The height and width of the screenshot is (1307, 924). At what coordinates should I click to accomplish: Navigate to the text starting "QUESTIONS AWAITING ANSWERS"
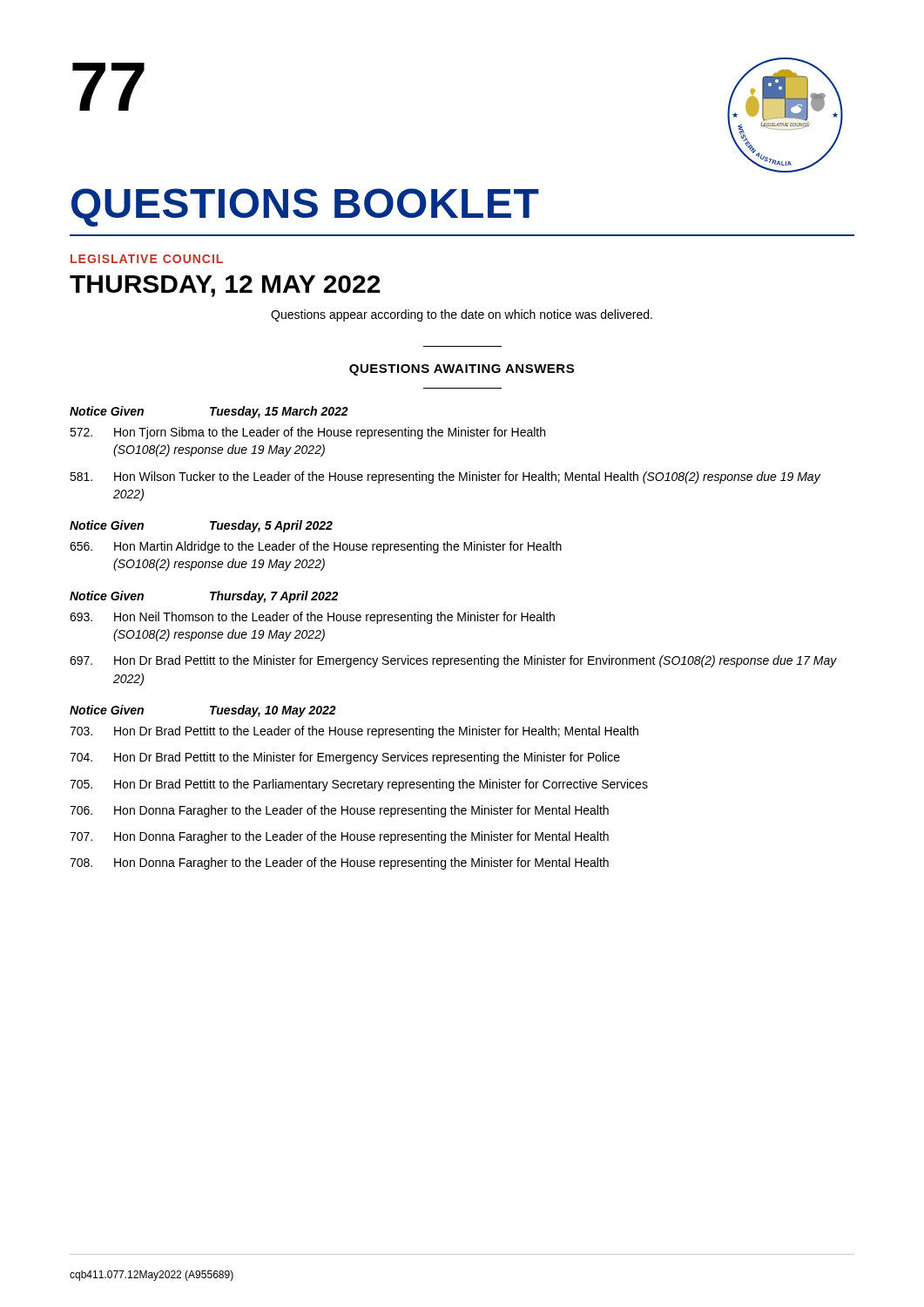[x=462, y=368]
